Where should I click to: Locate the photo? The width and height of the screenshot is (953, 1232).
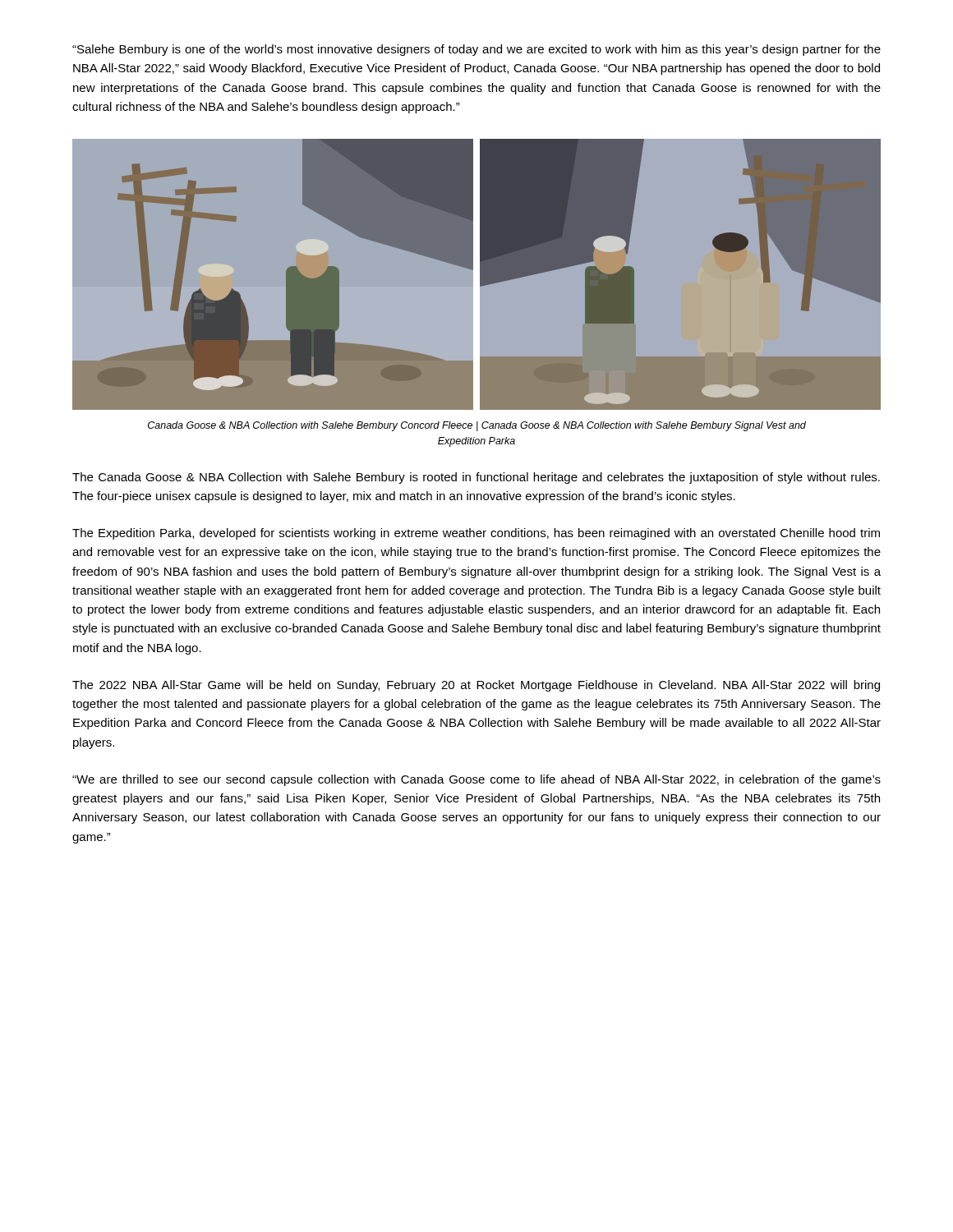click(x=476, y=274)
